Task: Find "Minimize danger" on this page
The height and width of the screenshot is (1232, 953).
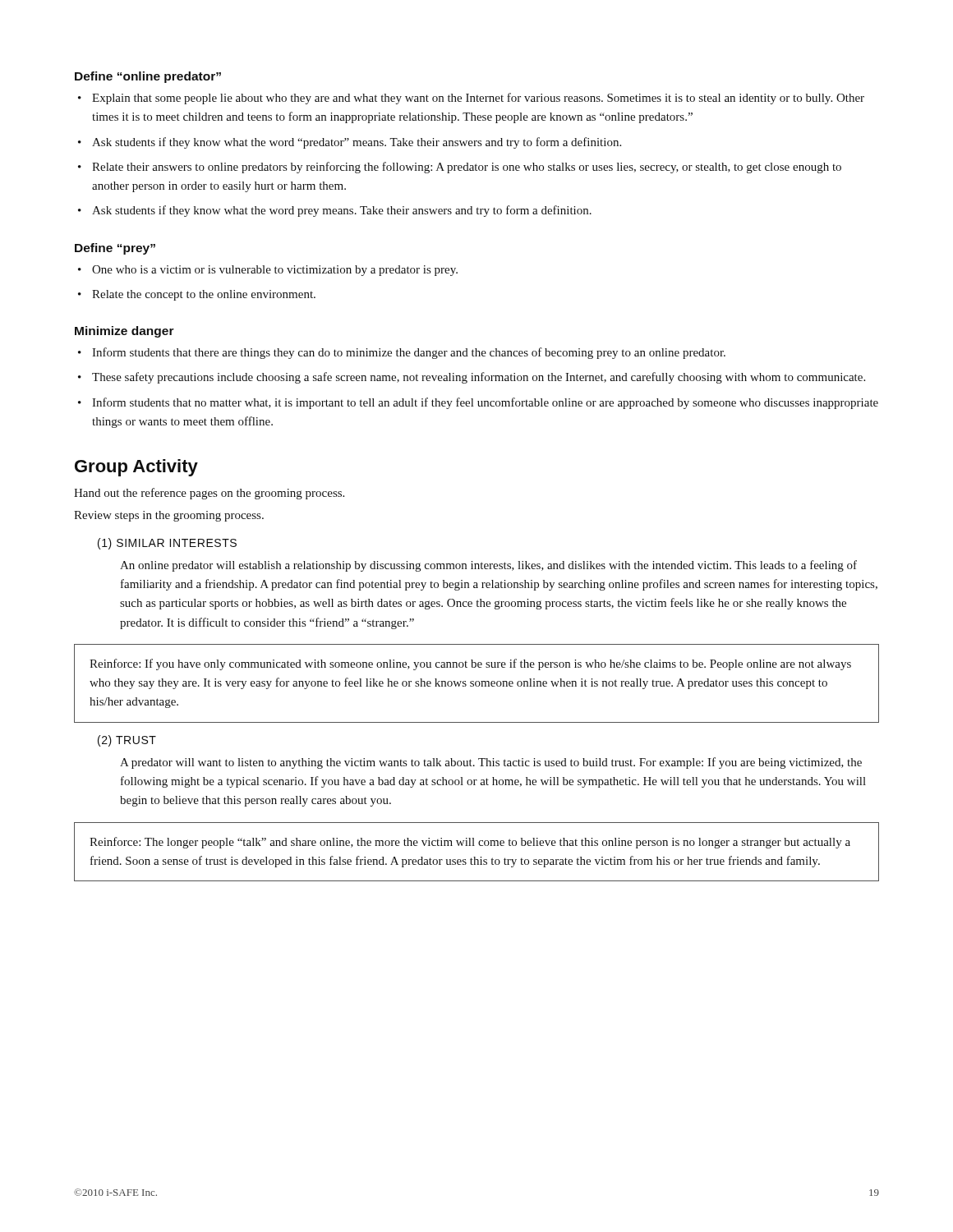Action: pyautogui.click(x=124, y=331)
